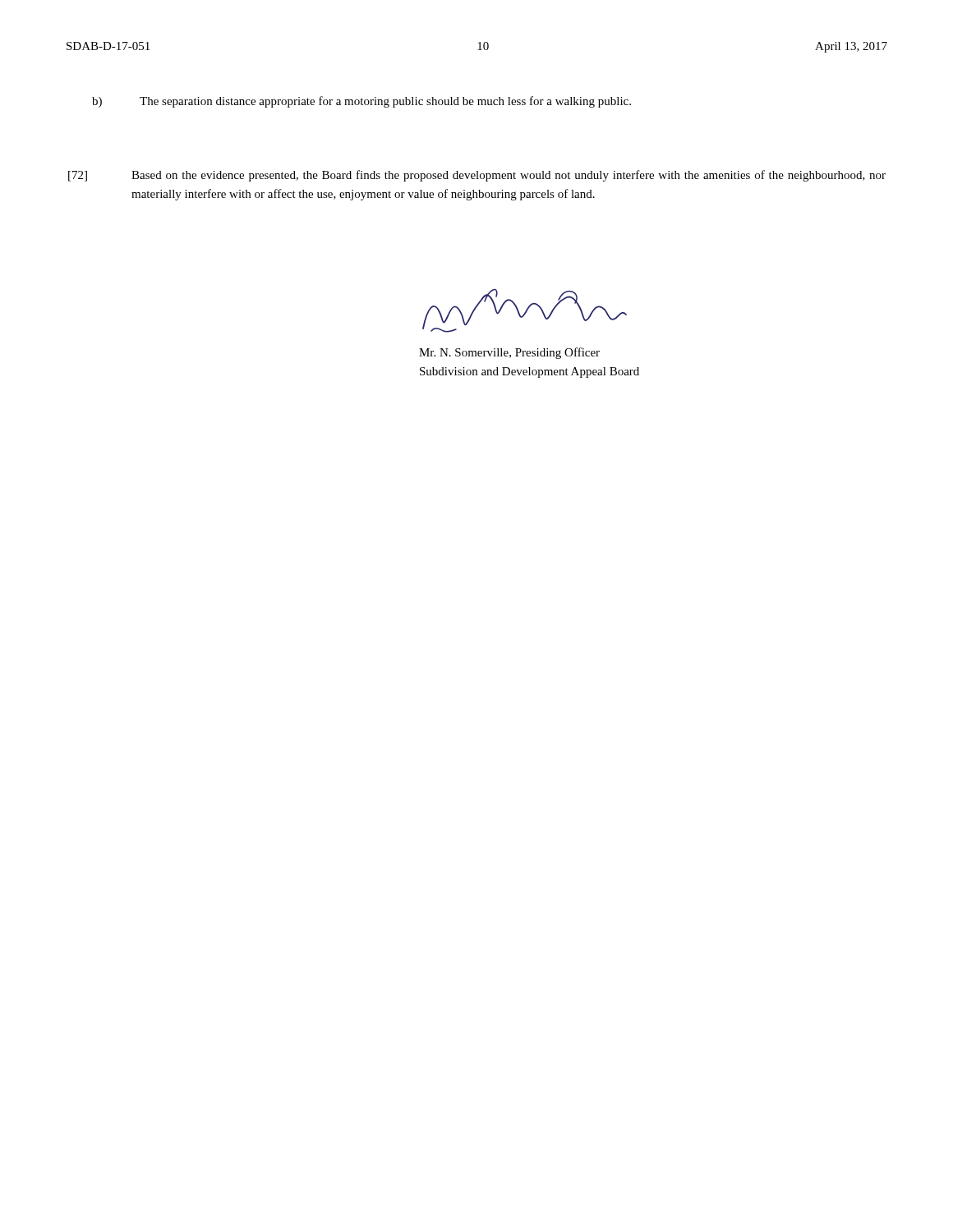Point to the text block starting "[72] Based on"
This screenshot has height=1232, width=953.
pos(476,184)
